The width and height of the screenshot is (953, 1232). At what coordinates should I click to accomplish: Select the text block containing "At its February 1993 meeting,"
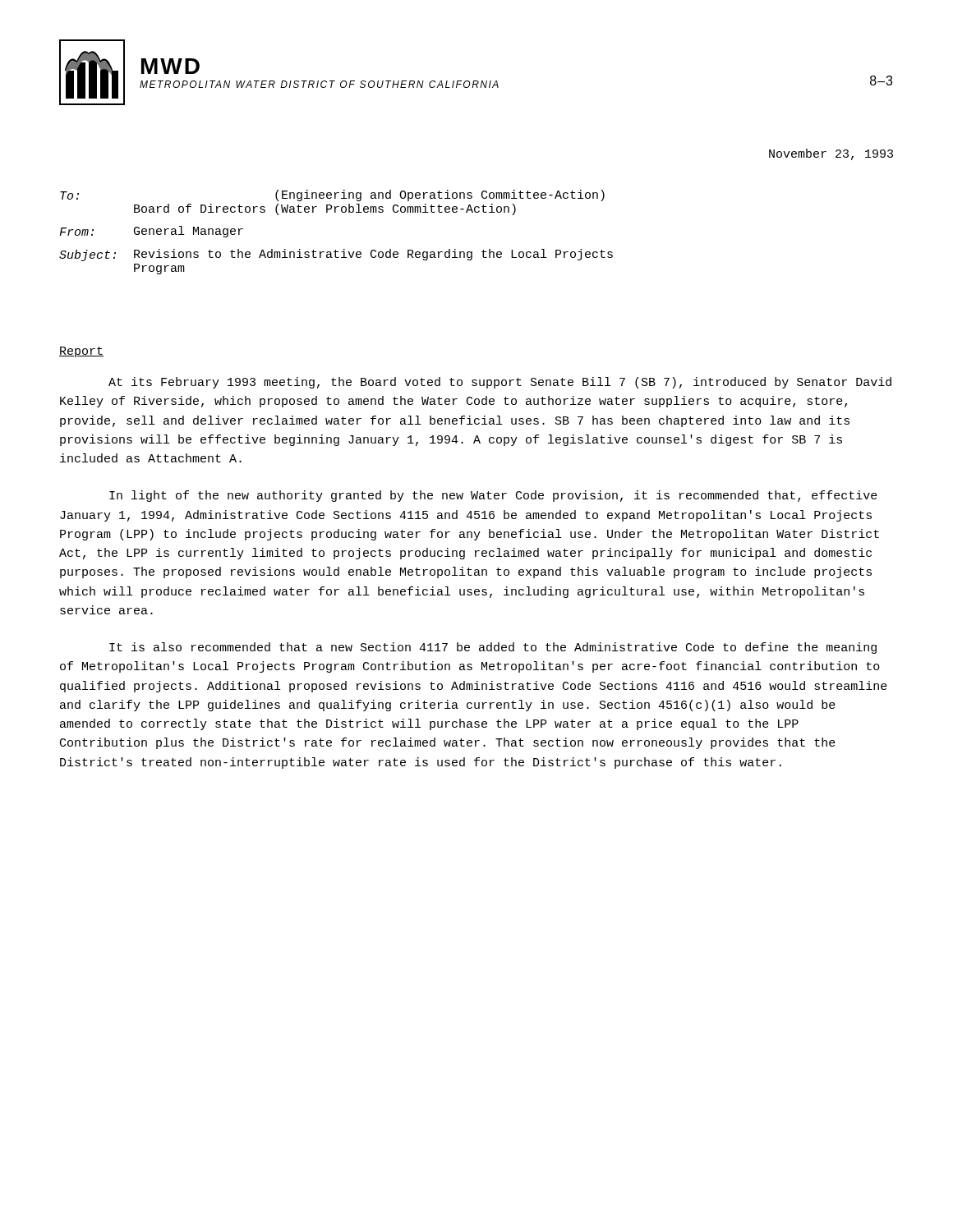coord(476,421)
